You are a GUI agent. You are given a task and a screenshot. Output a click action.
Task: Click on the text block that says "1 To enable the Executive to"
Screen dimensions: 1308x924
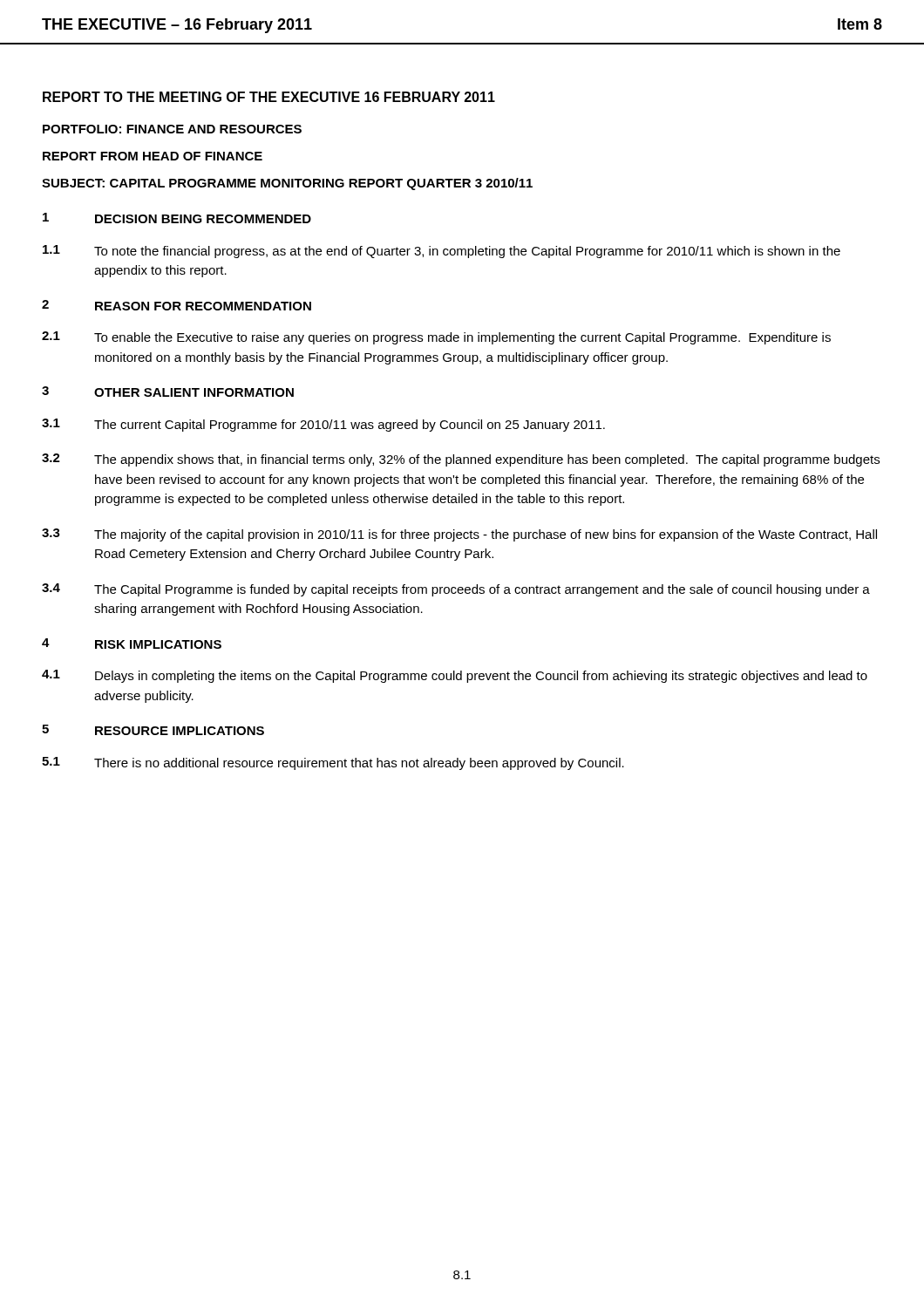click(462, 348)
